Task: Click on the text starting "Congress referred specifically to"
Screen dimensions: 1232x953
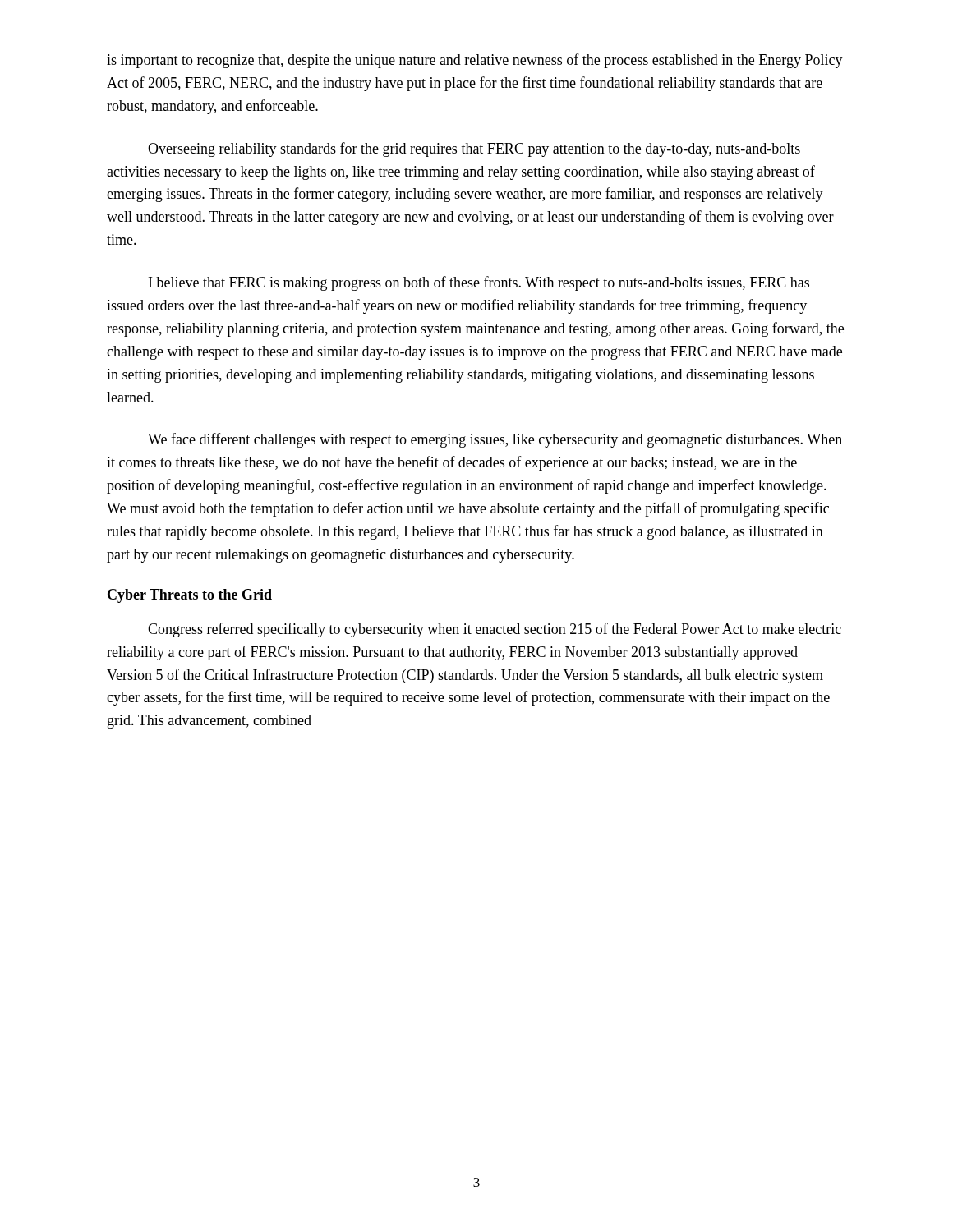Action: point(474,675)
